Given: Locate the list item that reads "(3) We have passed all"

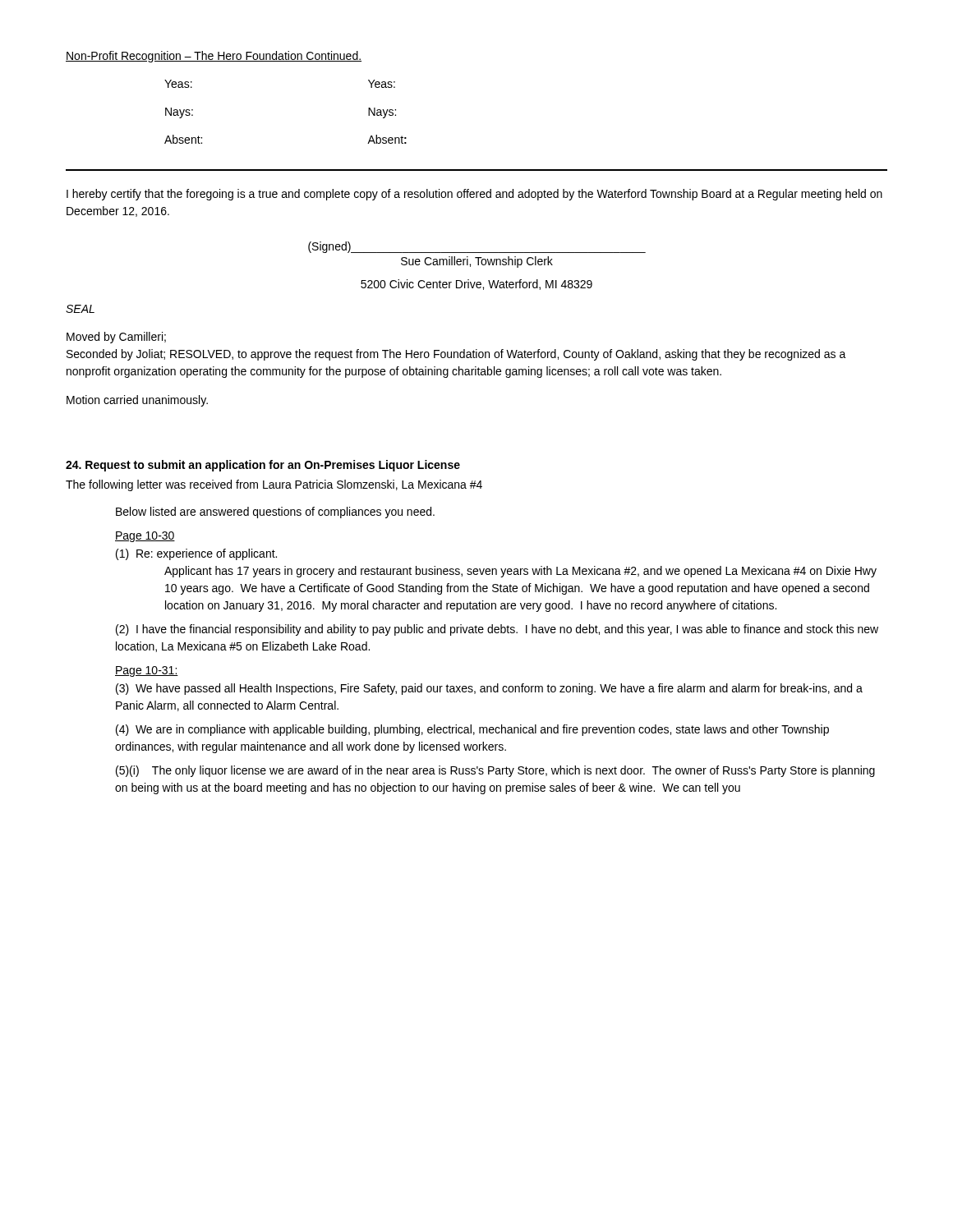Looking at the screenshot, I should pyautogui.click(x=489, y=697).
